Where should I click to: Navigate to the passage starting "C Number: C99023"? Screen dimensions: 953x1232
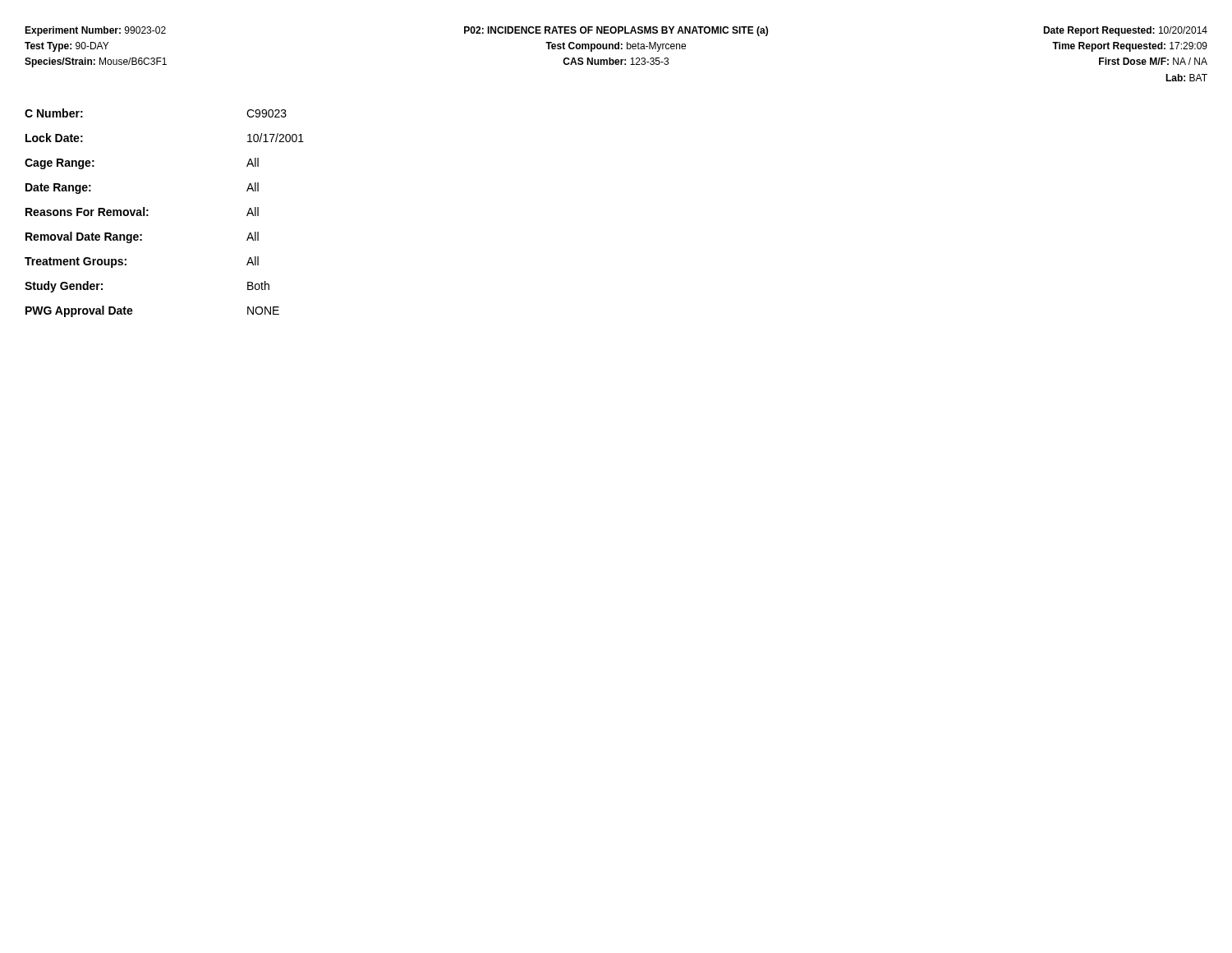pyautogui.click(x=56, y=113)
